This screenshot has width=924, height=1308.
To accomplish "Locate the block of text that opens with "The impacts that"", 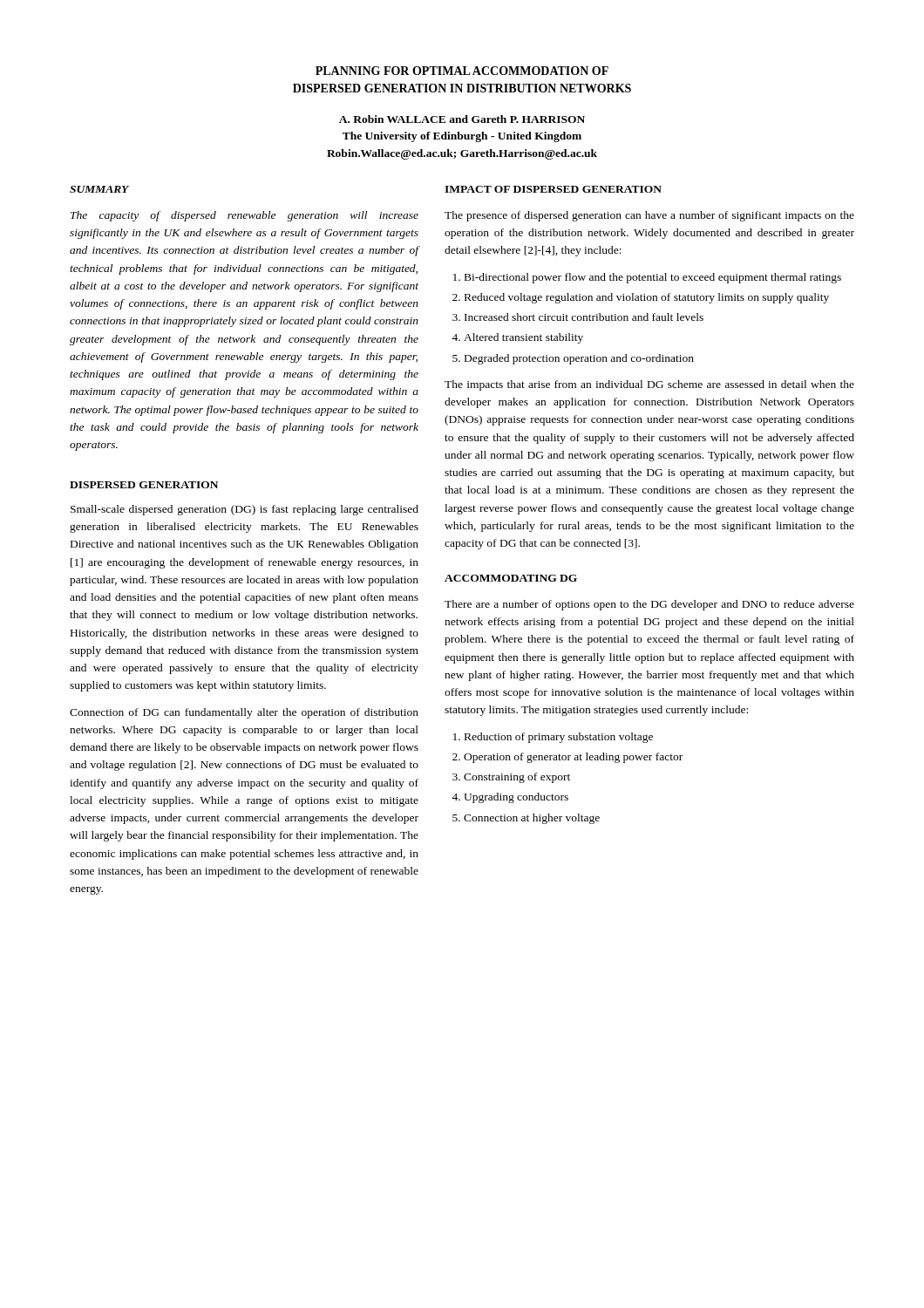I will (x=649, y=463).
